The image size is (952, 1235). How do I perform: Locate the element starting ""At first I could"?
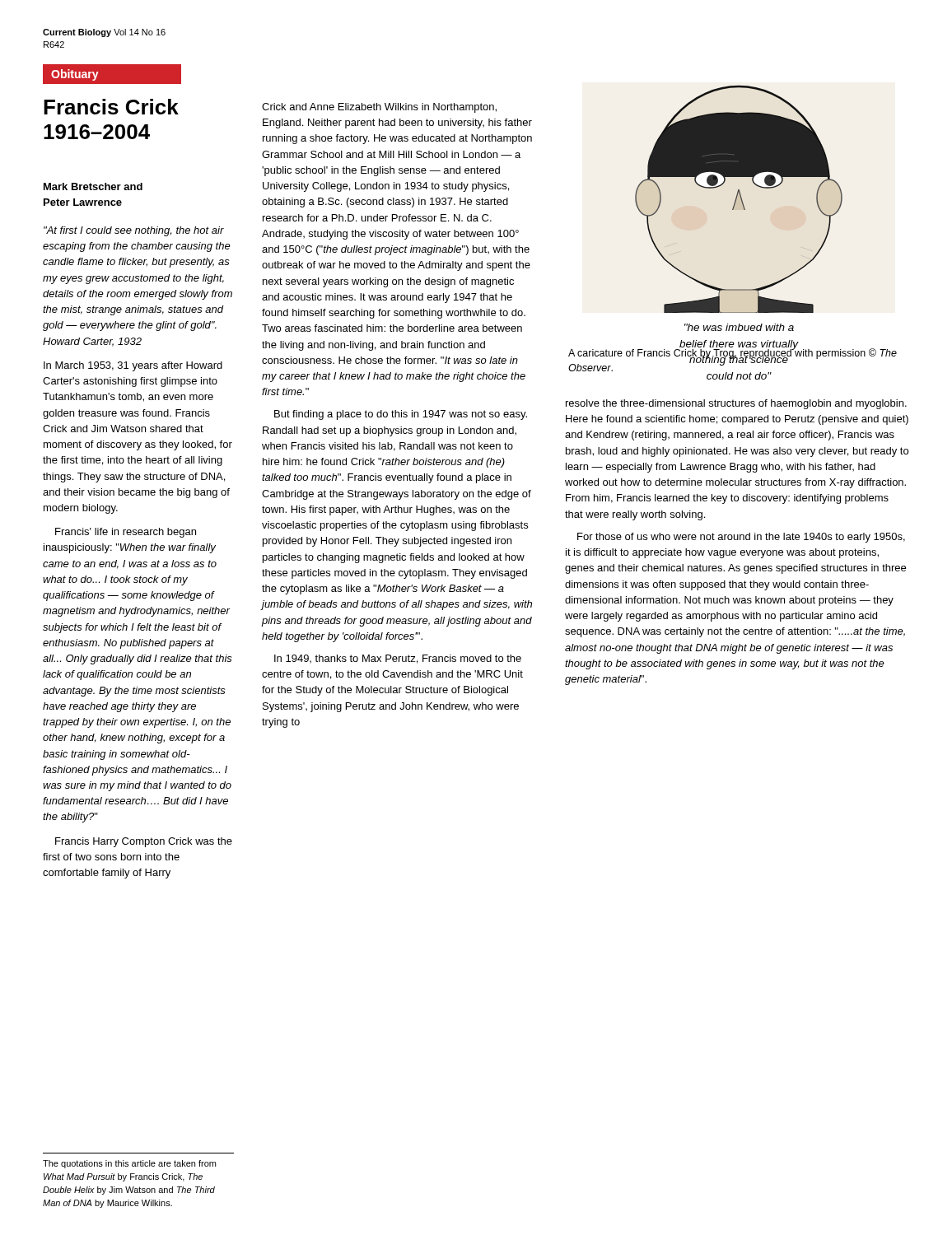point(138,286)
